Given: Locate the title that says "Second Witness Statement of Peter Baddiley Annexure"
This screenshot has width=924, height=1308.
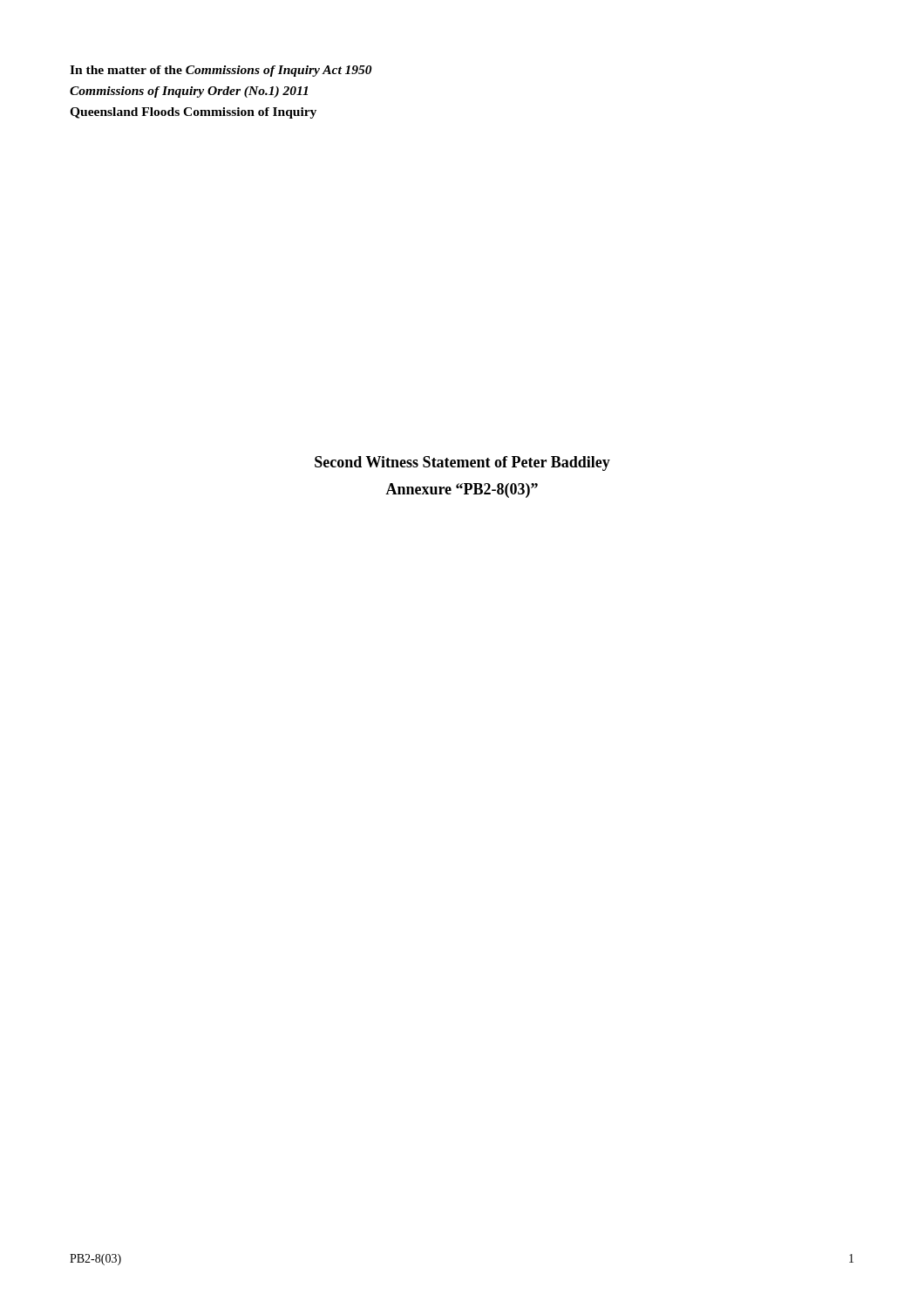Looking at the screenshot, I should coord(462,476).
